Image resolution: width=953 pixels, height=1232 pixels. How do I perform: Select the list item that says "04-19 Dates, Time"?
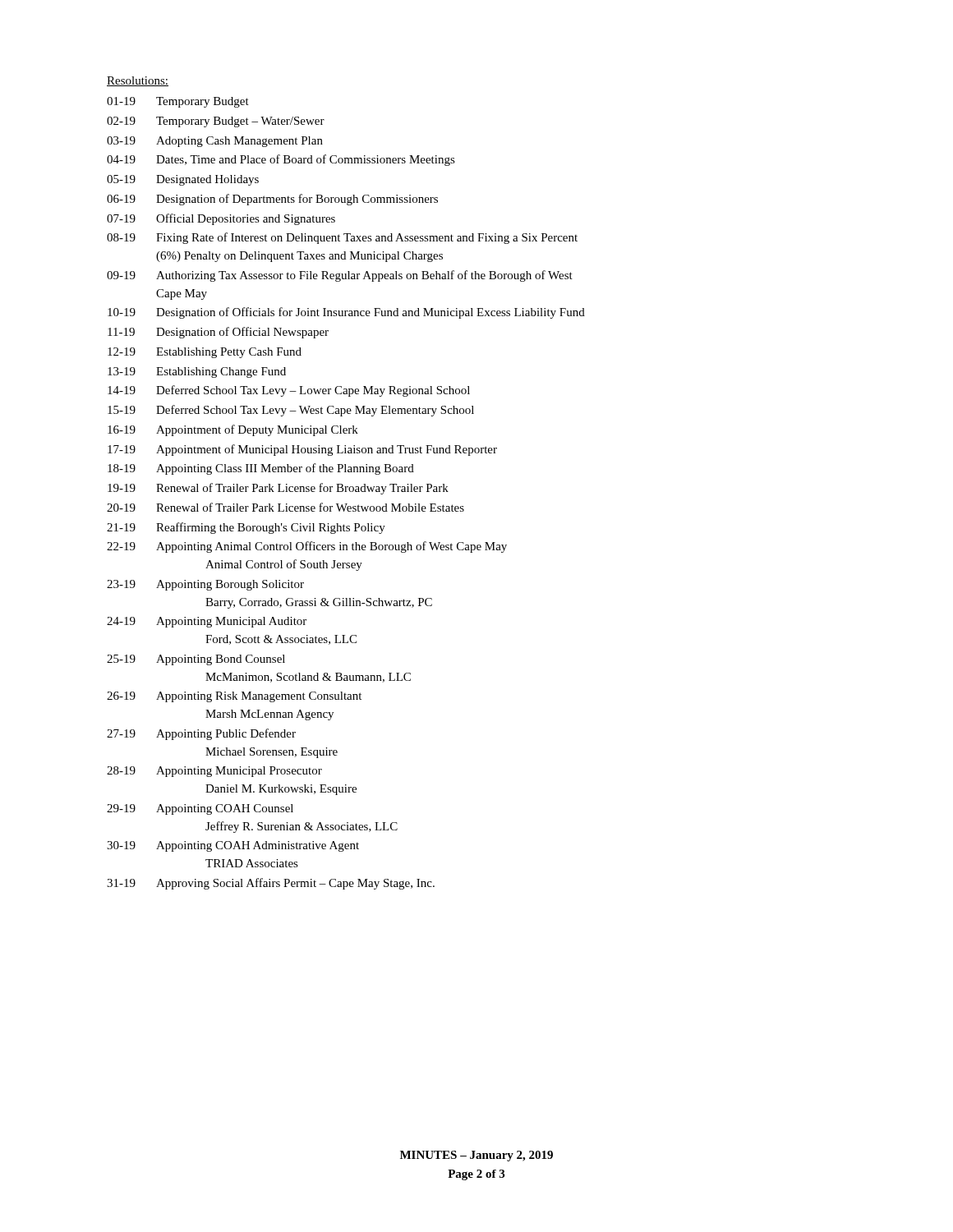tap(281, 160)
